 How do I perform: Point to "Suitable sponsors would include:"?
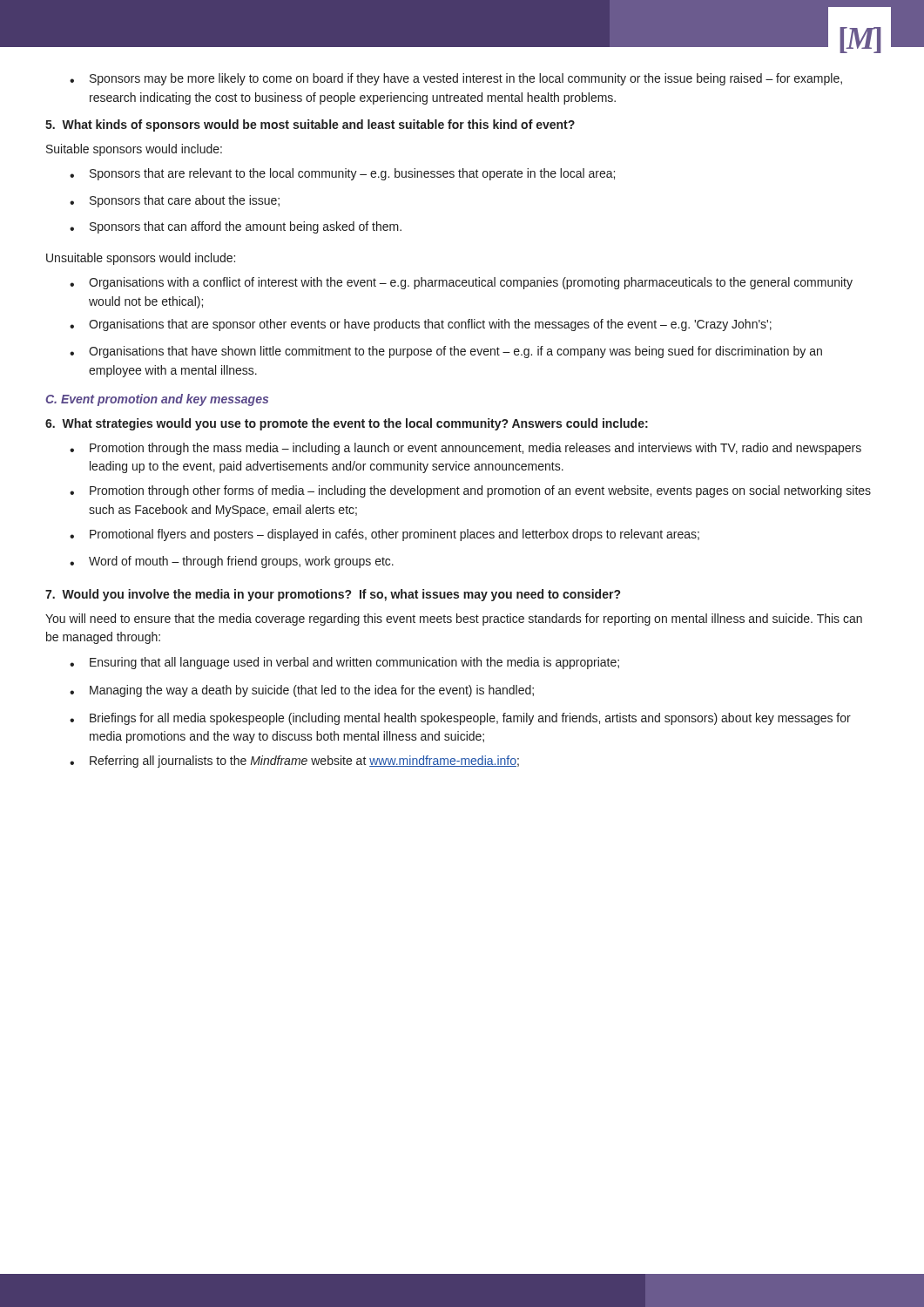[x=134, y=149]
